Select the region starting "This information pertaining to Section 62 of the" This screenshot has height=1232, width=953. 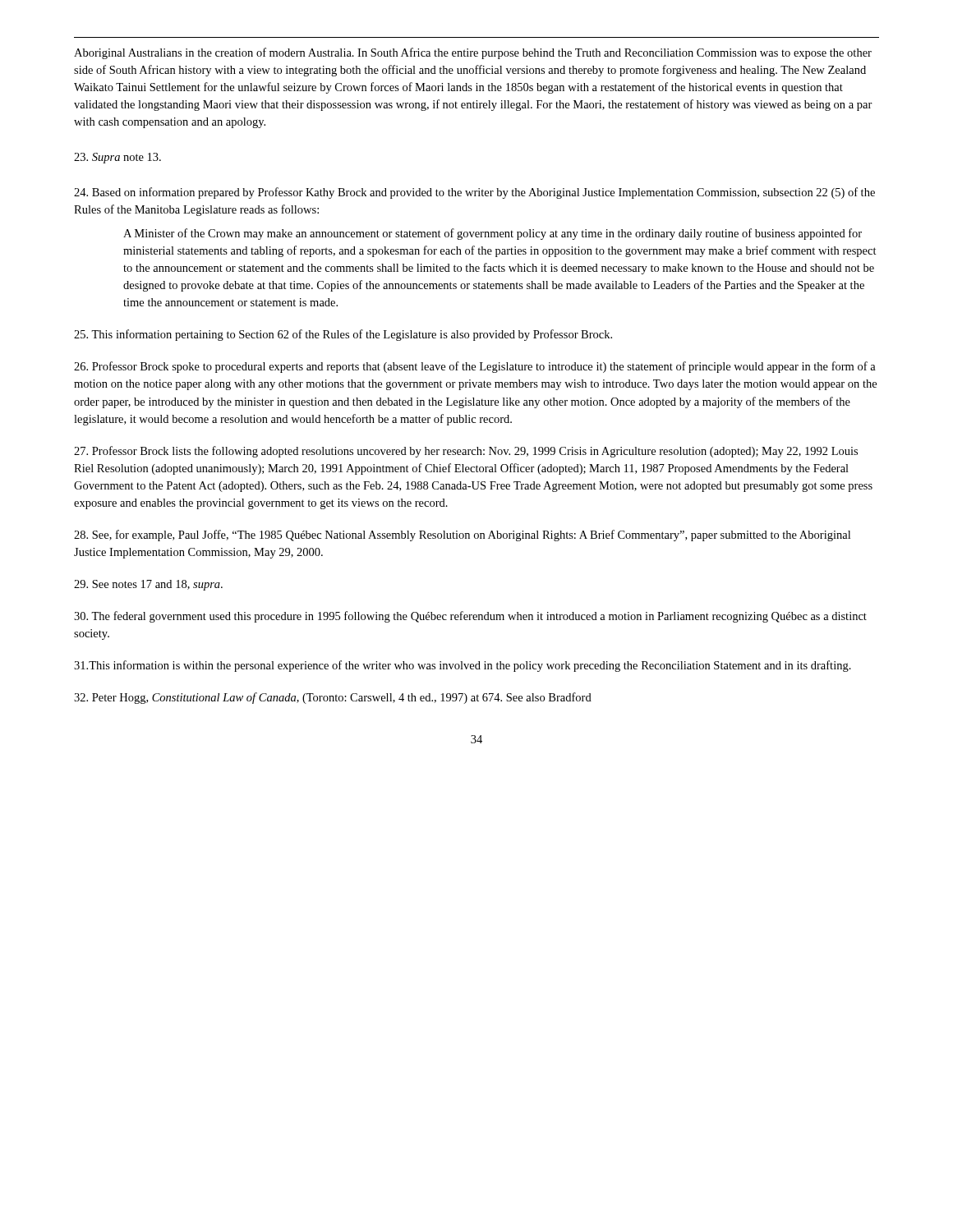click(476, 335)
